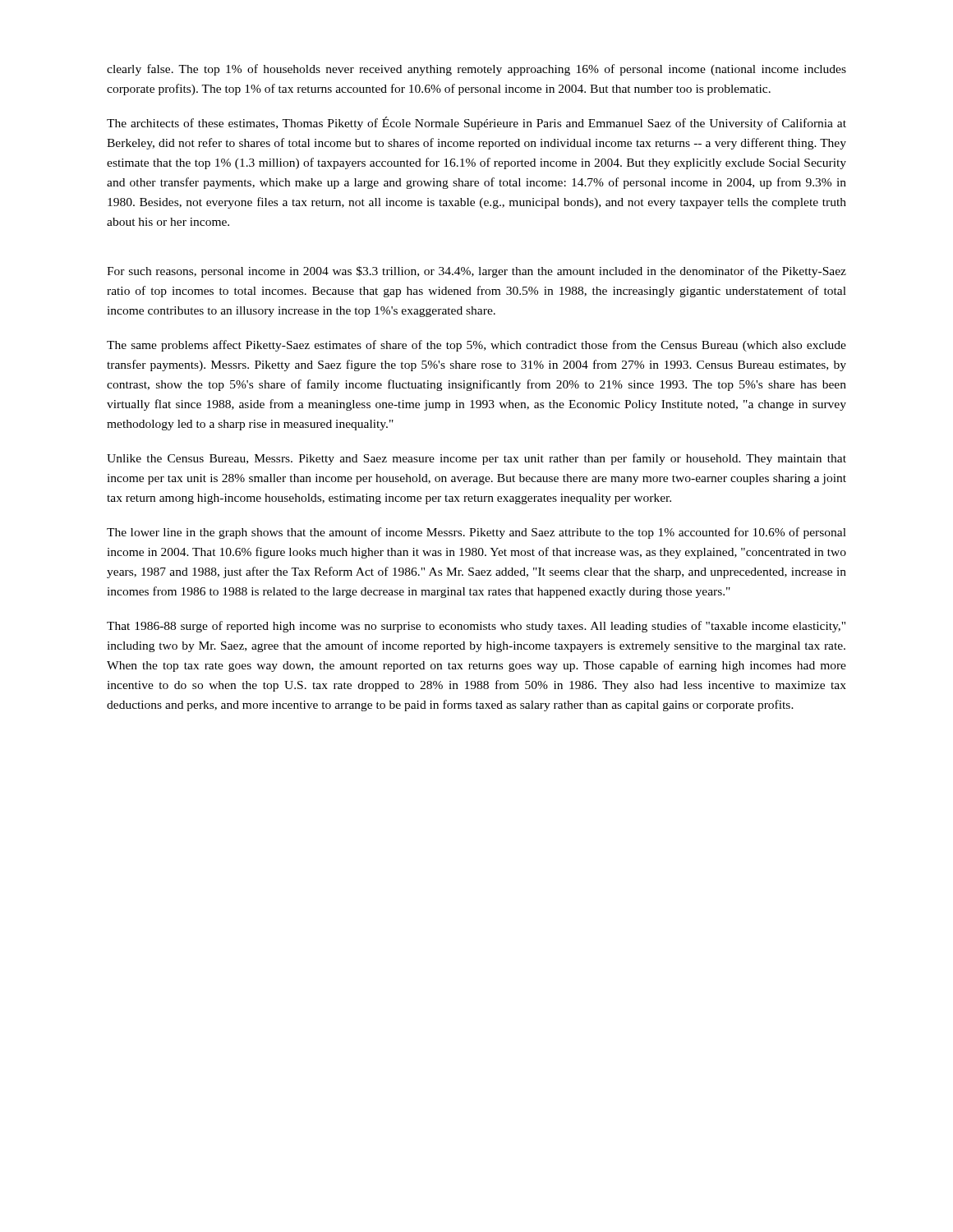Image resolution: width=953 pixels, height=1232 pixels.
Task: Point to the text block starting "For such reasons,"
Action: point(476,290)
